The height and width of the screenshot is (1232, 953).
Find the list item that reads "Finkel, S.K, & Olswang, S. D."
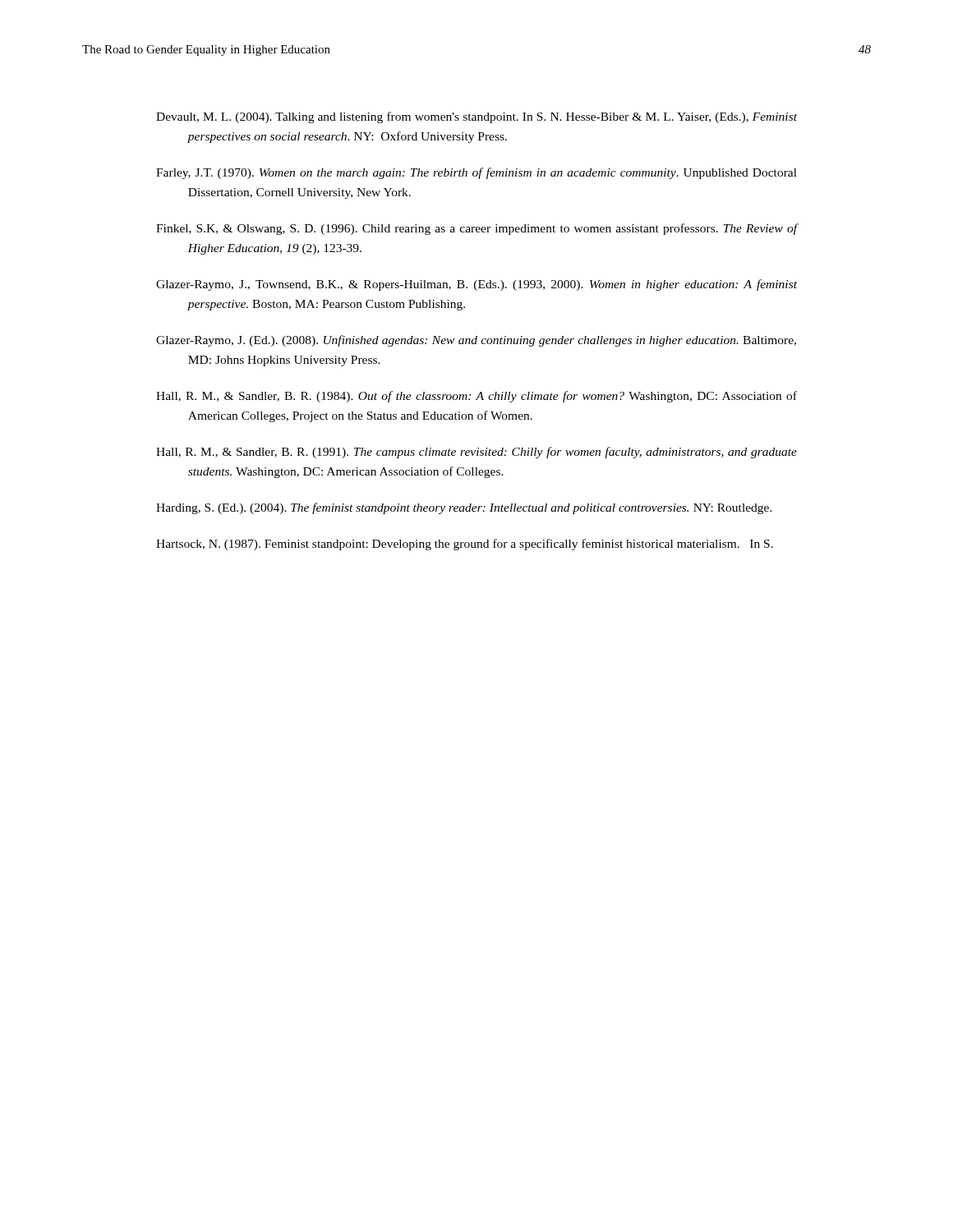[476, 238]
